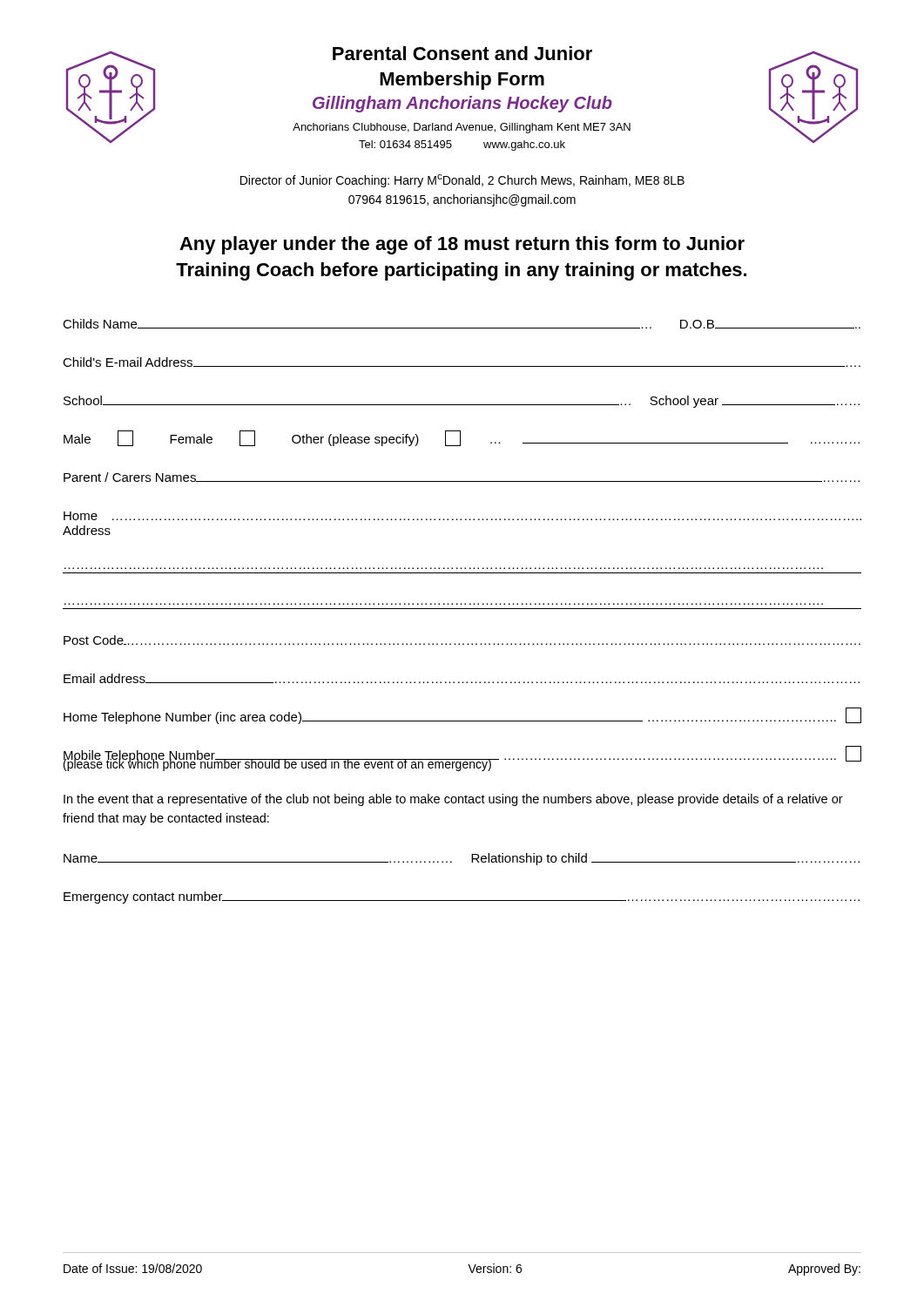
Task: Find the block on this page that starts "Director of Junior Coaching: Harry"
Action: [x=462, y=188]
